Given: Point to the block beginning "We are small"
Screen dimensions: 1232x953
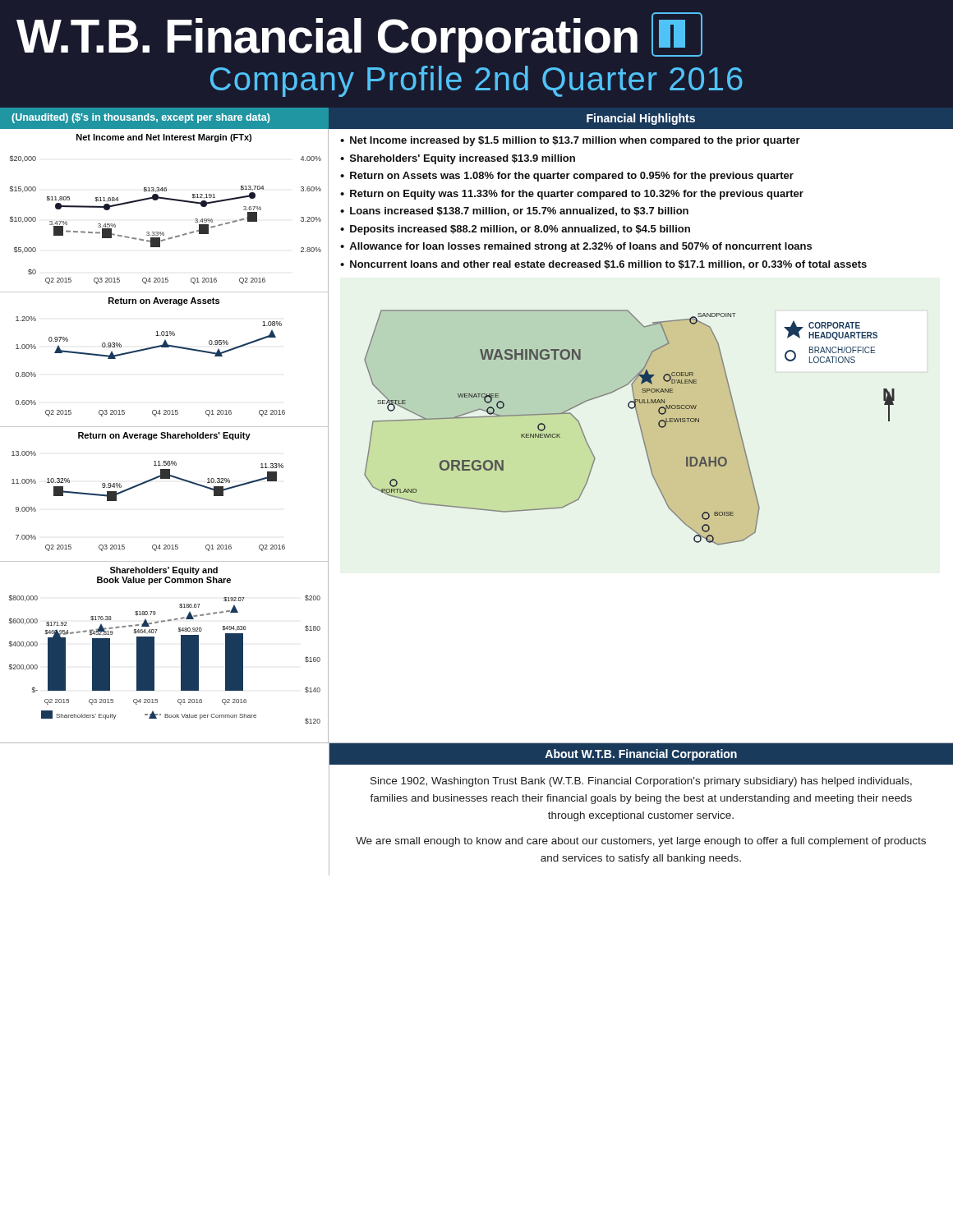Looking at the screenshot, I should click(641, 849).
